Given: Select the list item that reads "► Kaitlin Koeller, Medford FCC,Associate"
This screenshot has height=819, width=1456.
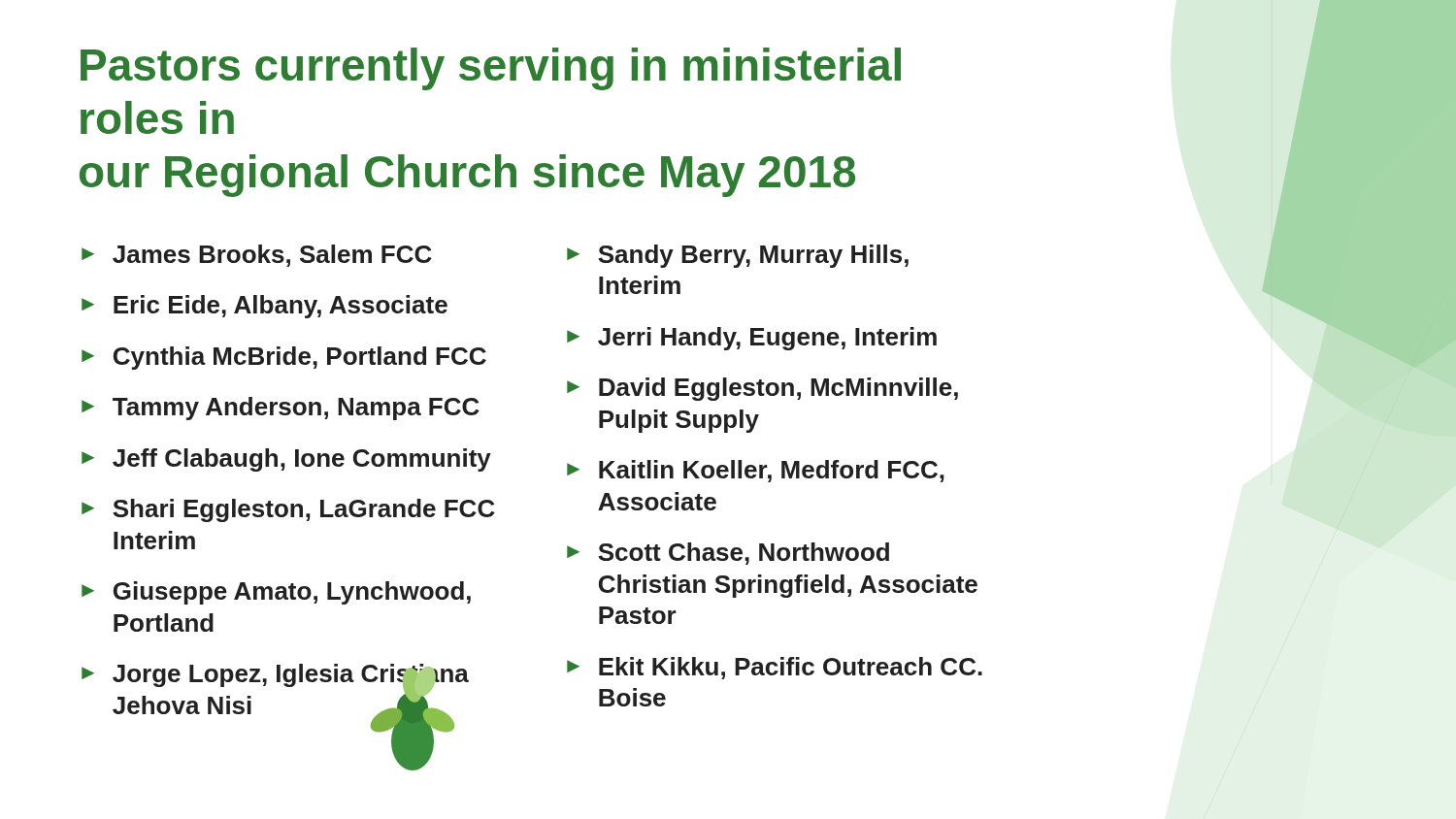Looking at the screenshot, I should [754, 486].
